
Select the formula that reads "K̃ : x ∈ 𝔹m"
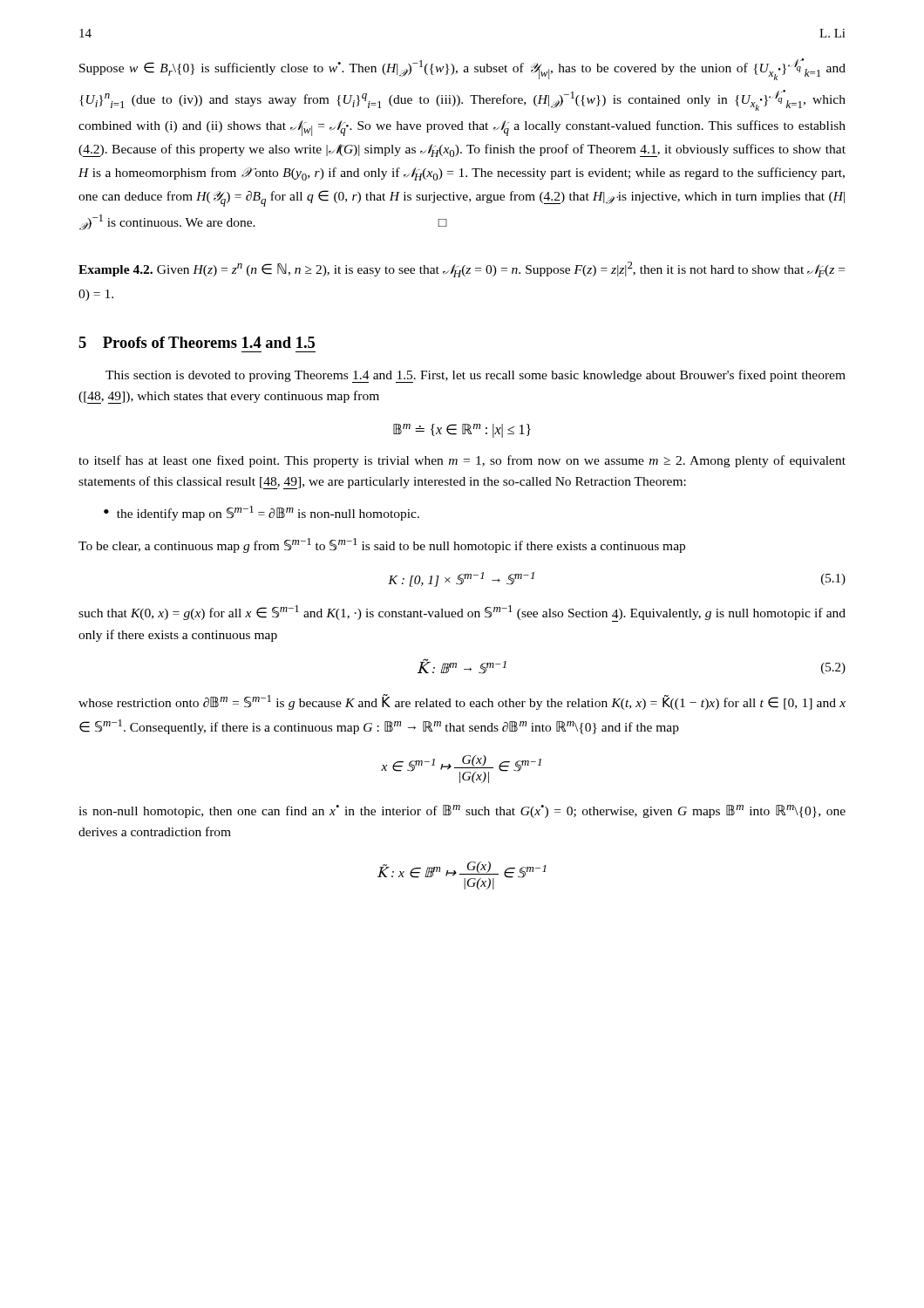click(462, 874)
